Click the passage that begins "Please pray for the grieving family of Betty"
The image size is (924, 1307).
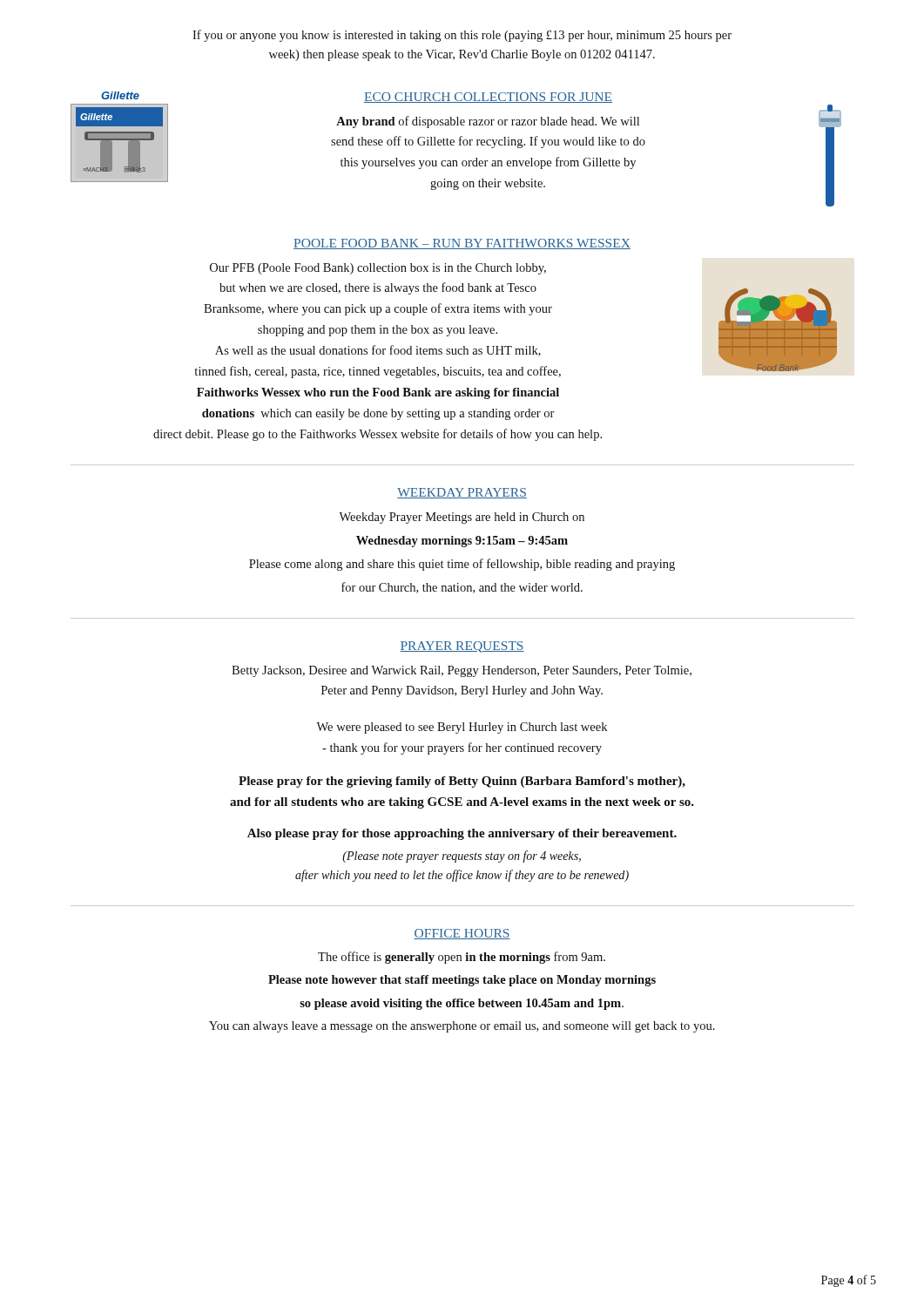(462, 791)
